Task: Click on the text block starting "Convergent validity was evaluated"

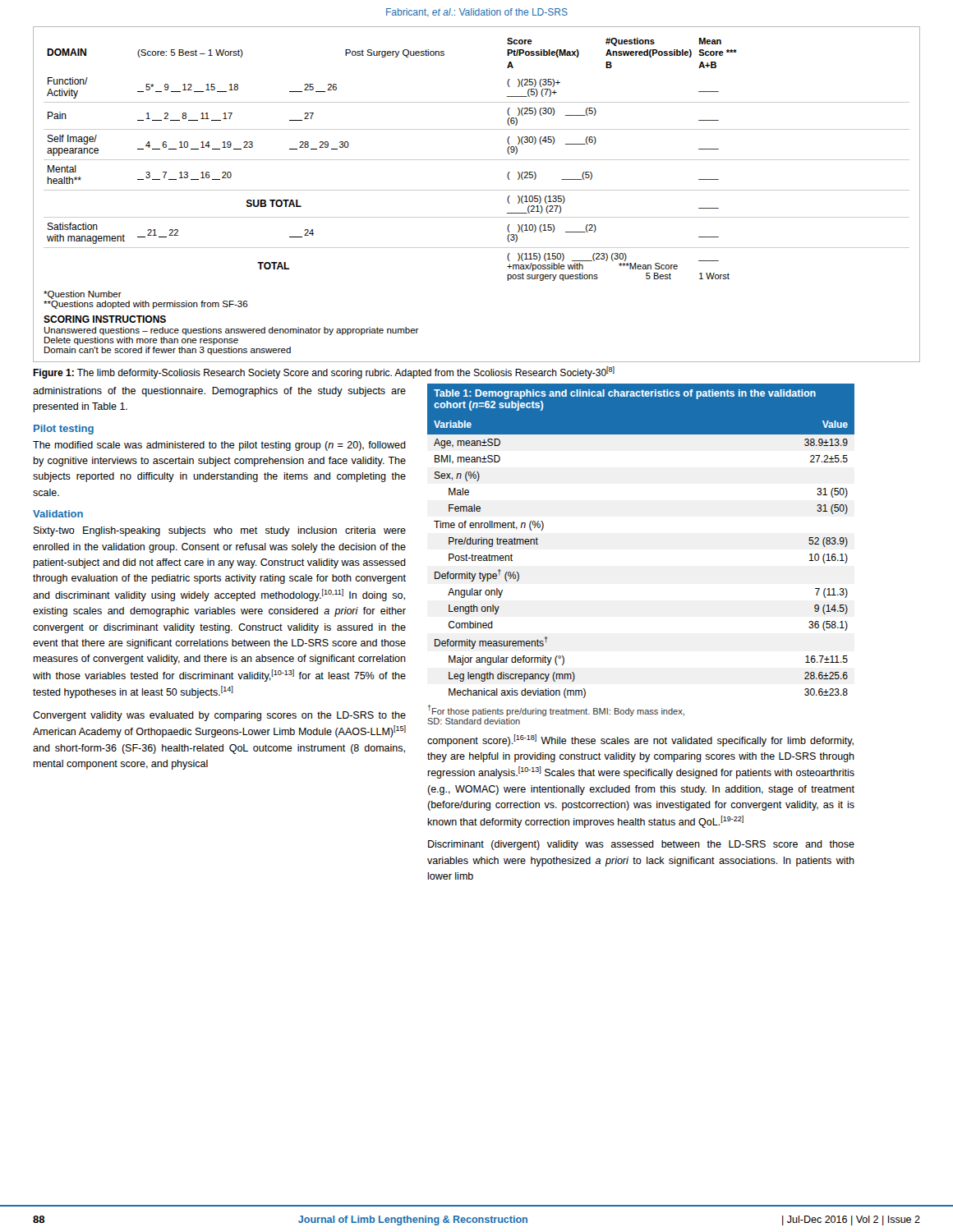Action: [219, 740]
